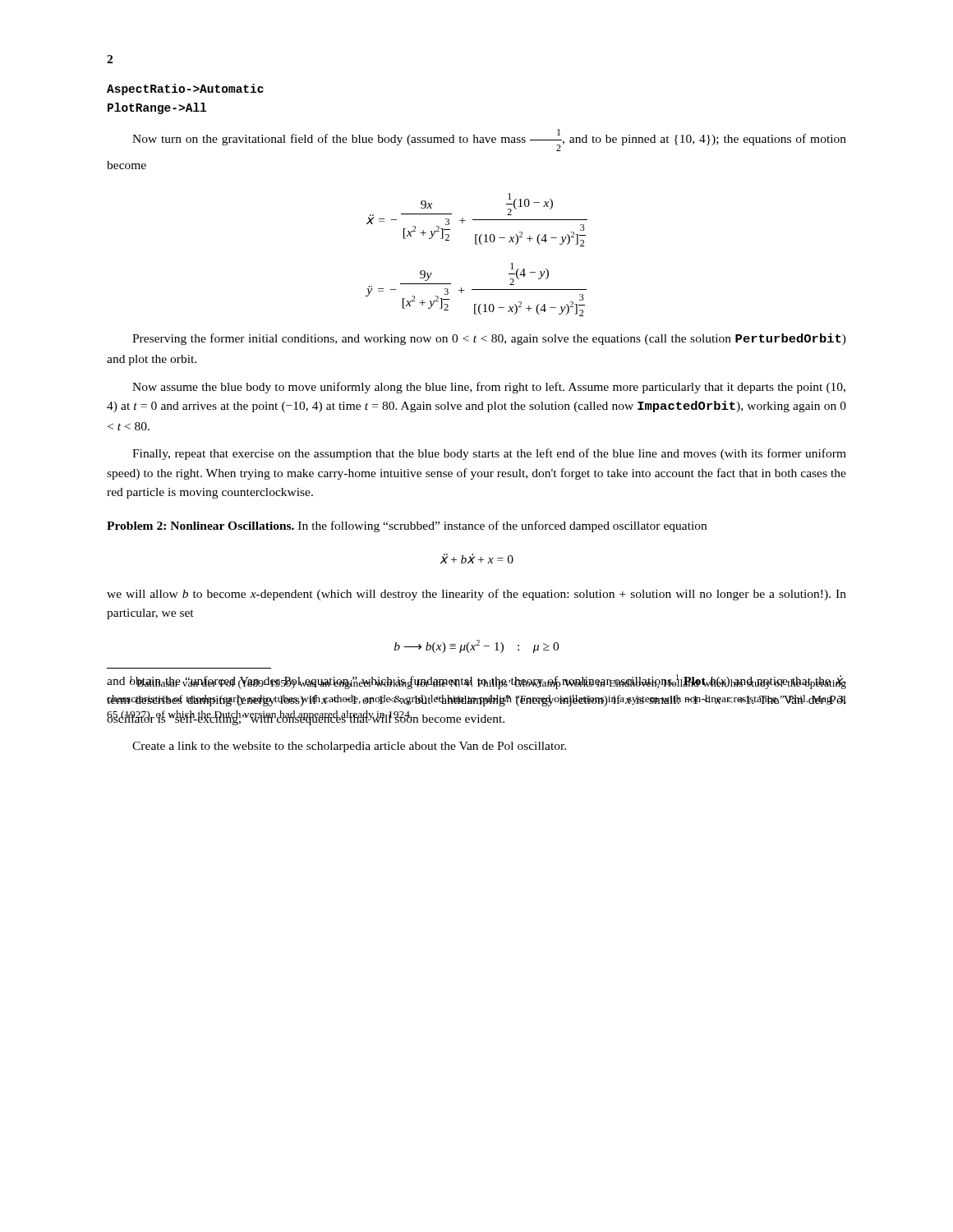953x1232 pixels.
Task: Find the formula that reads "ẍ = − 9x [x2 +"
Action: pos(476,255)
